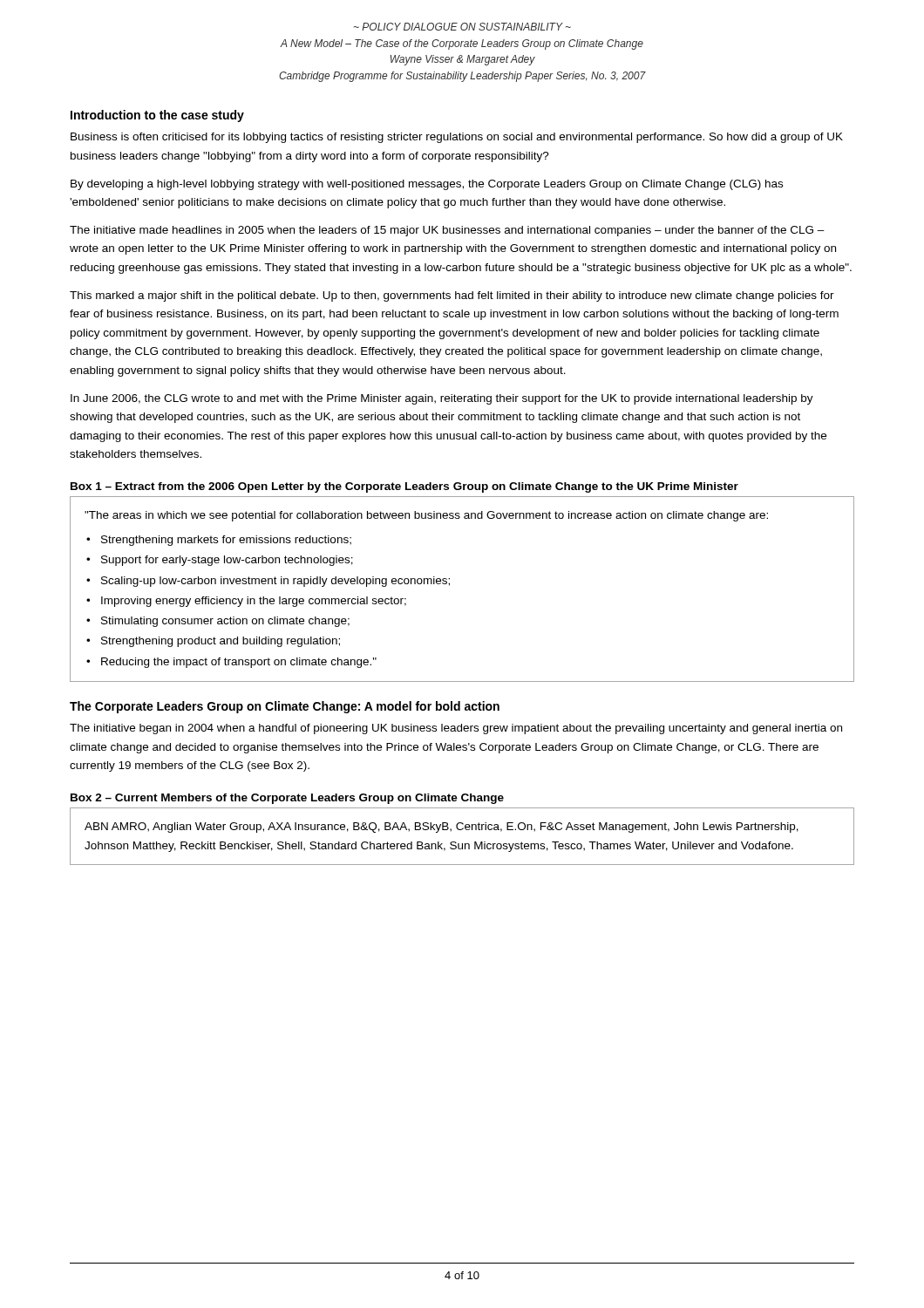Find the text block containing "In June 2006, the"
The height and width of the screenshot is (1308, 924).
point(448,426)
